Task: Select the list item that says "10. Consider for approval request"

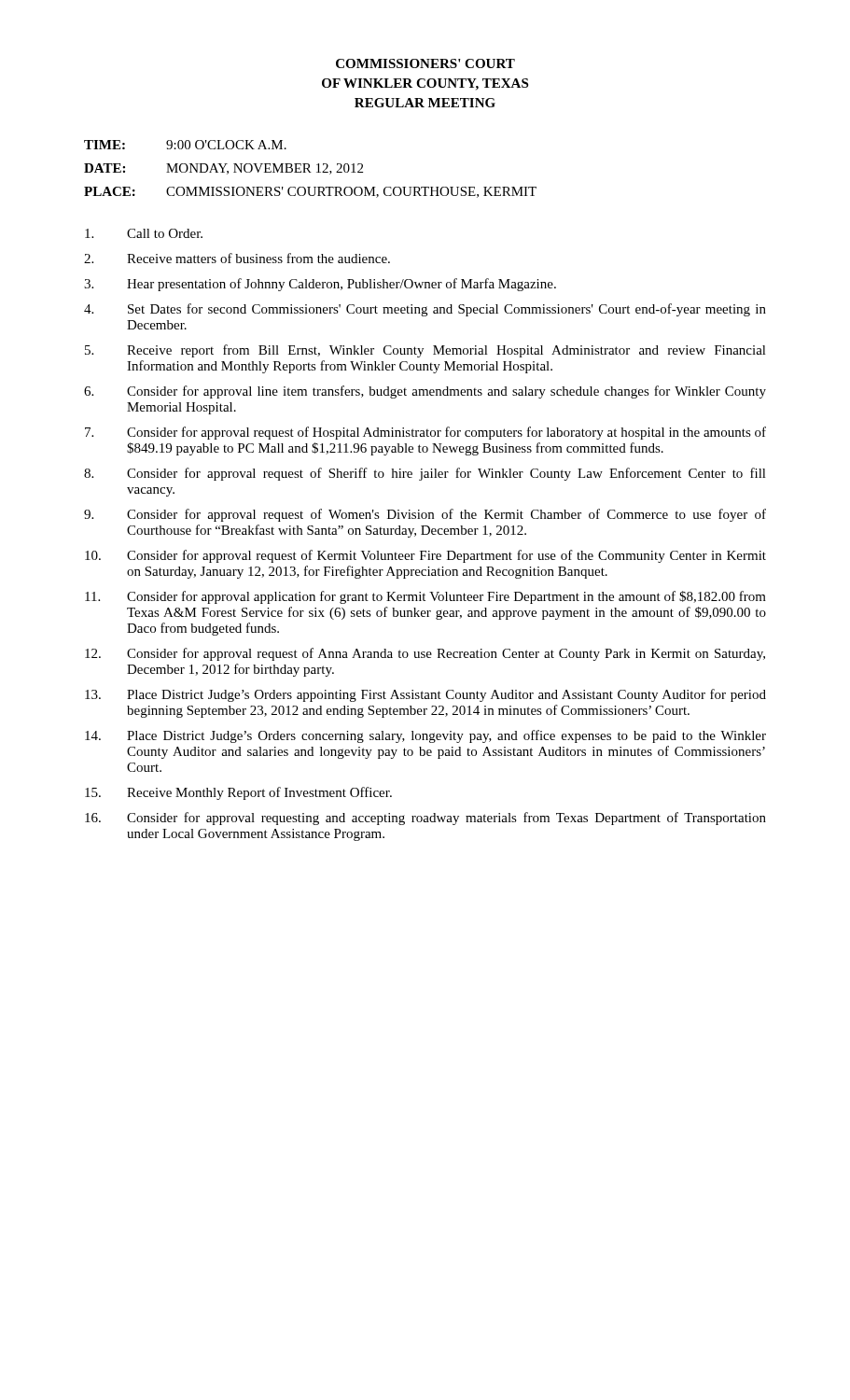Action: tap(425, 564)
